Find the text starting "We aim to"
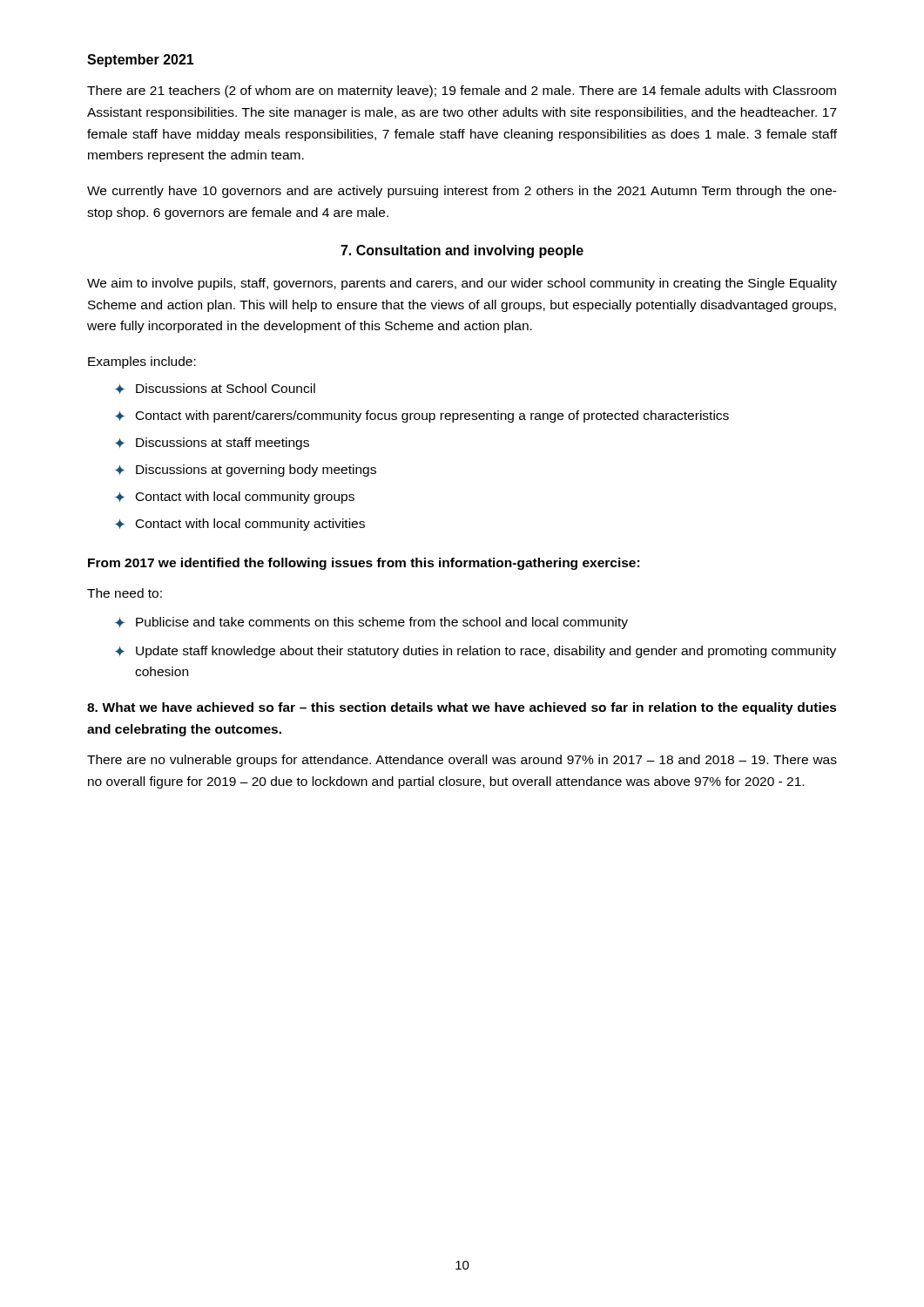The height and width of the screenshot is (1307, 924). 462,304
